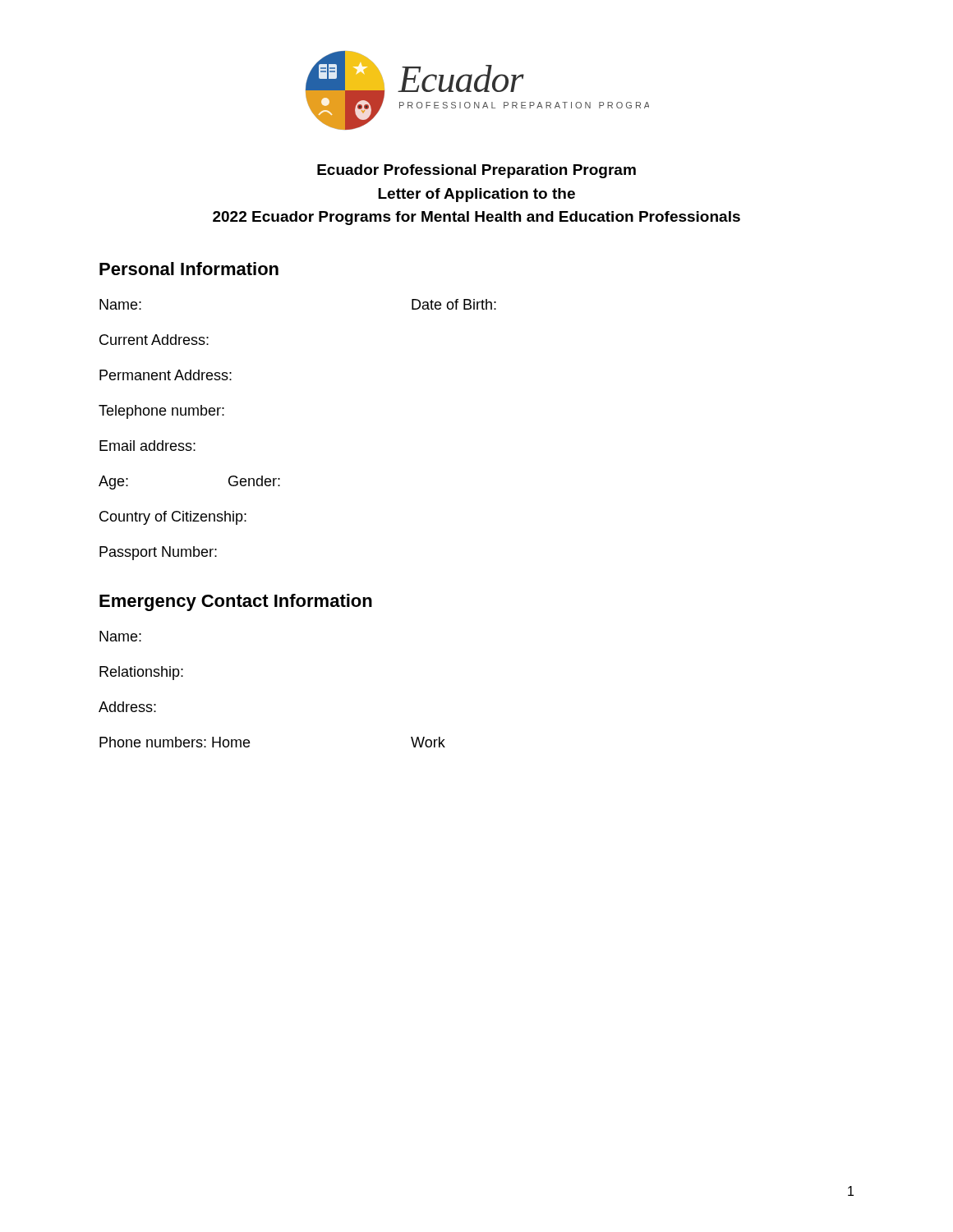Select the element starting "Current Address:"
Image resolution: width=953 pixels, height=1232 pixels.
(154, 340)
